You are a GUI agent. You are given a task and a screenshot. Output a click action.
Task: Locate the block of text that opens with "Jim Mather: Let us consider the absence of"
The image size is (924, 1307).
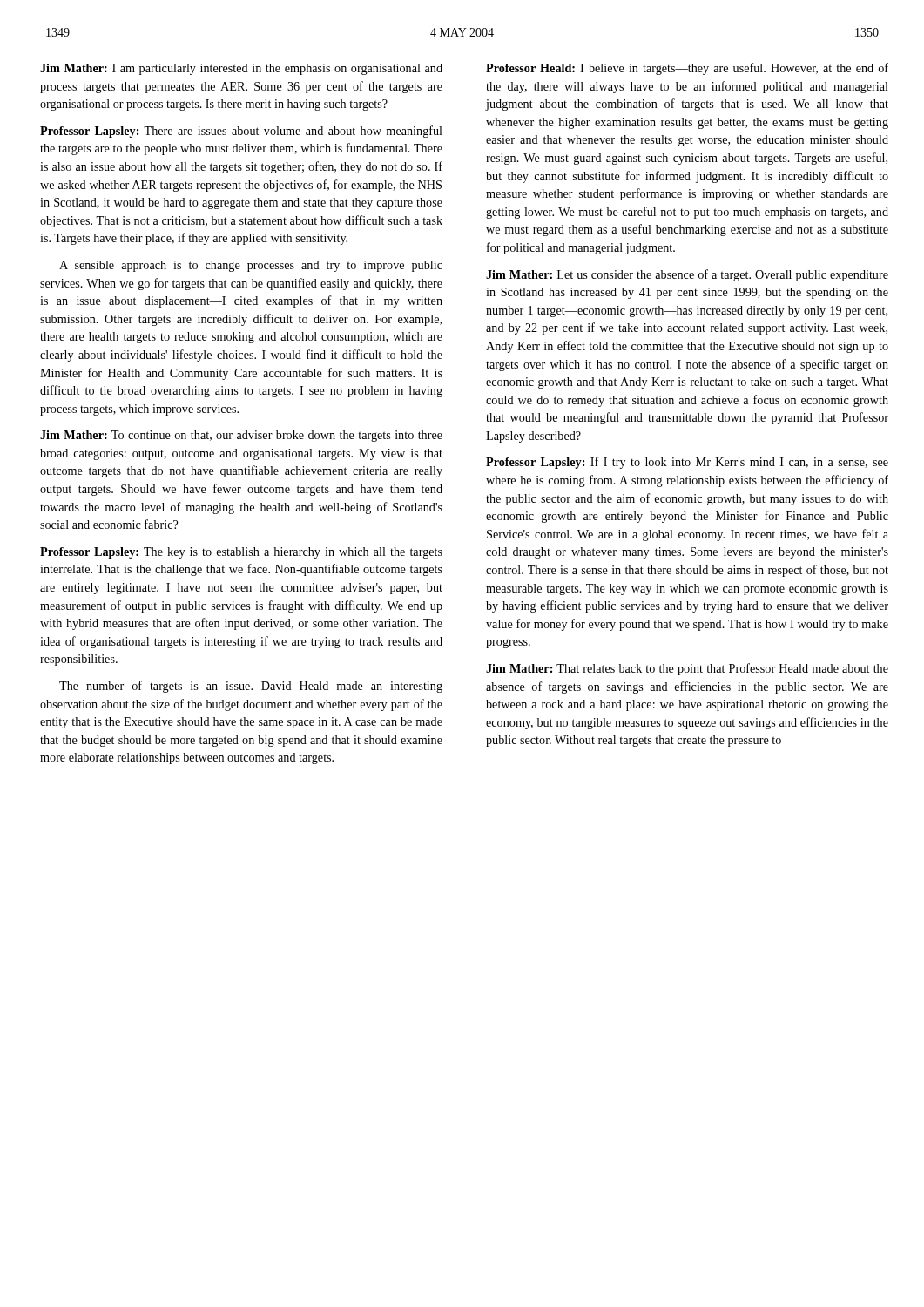point(687,355)
